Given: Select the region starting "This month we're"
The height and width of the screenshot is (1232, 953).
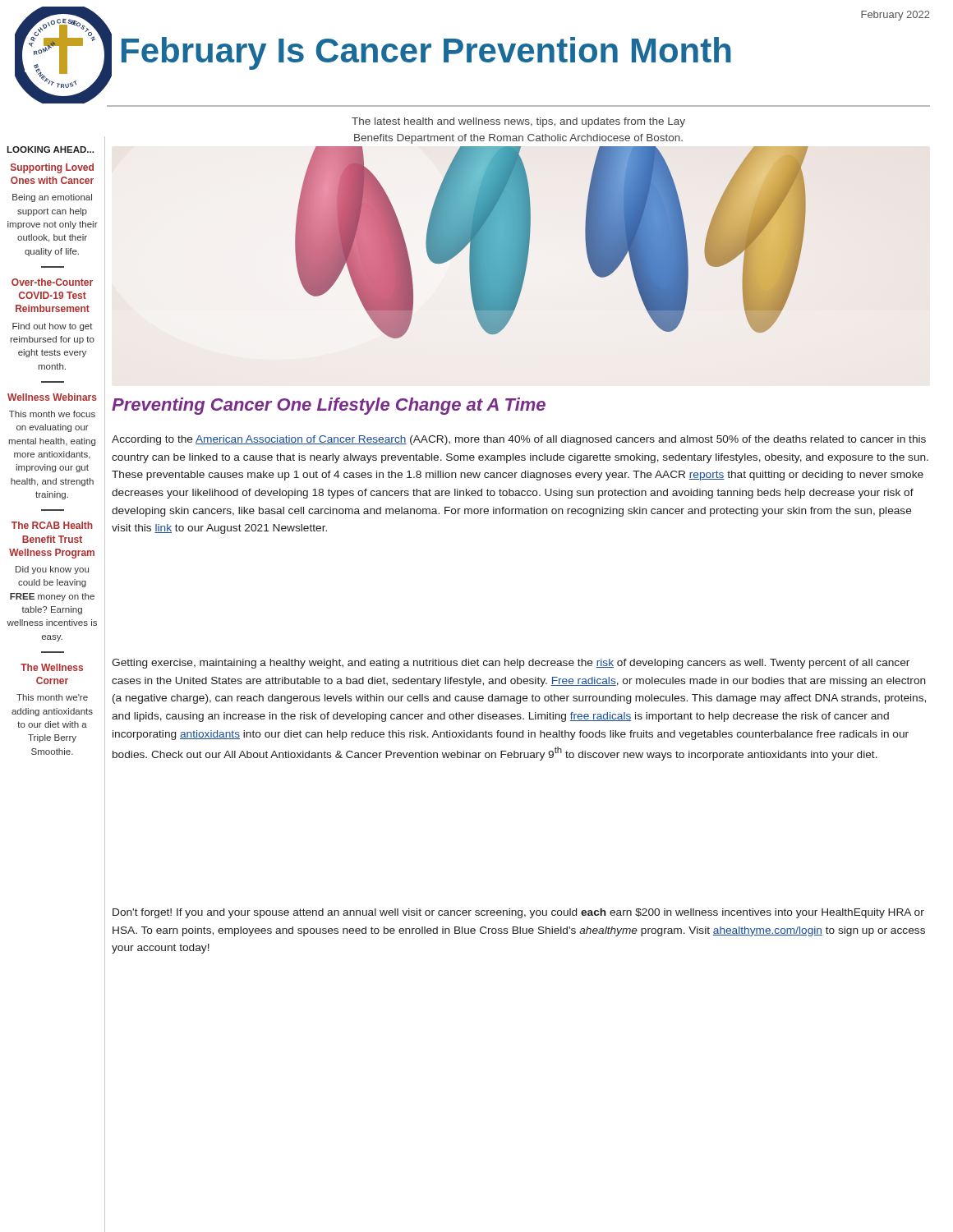Looking at the screenshot, I should [52, 724].
